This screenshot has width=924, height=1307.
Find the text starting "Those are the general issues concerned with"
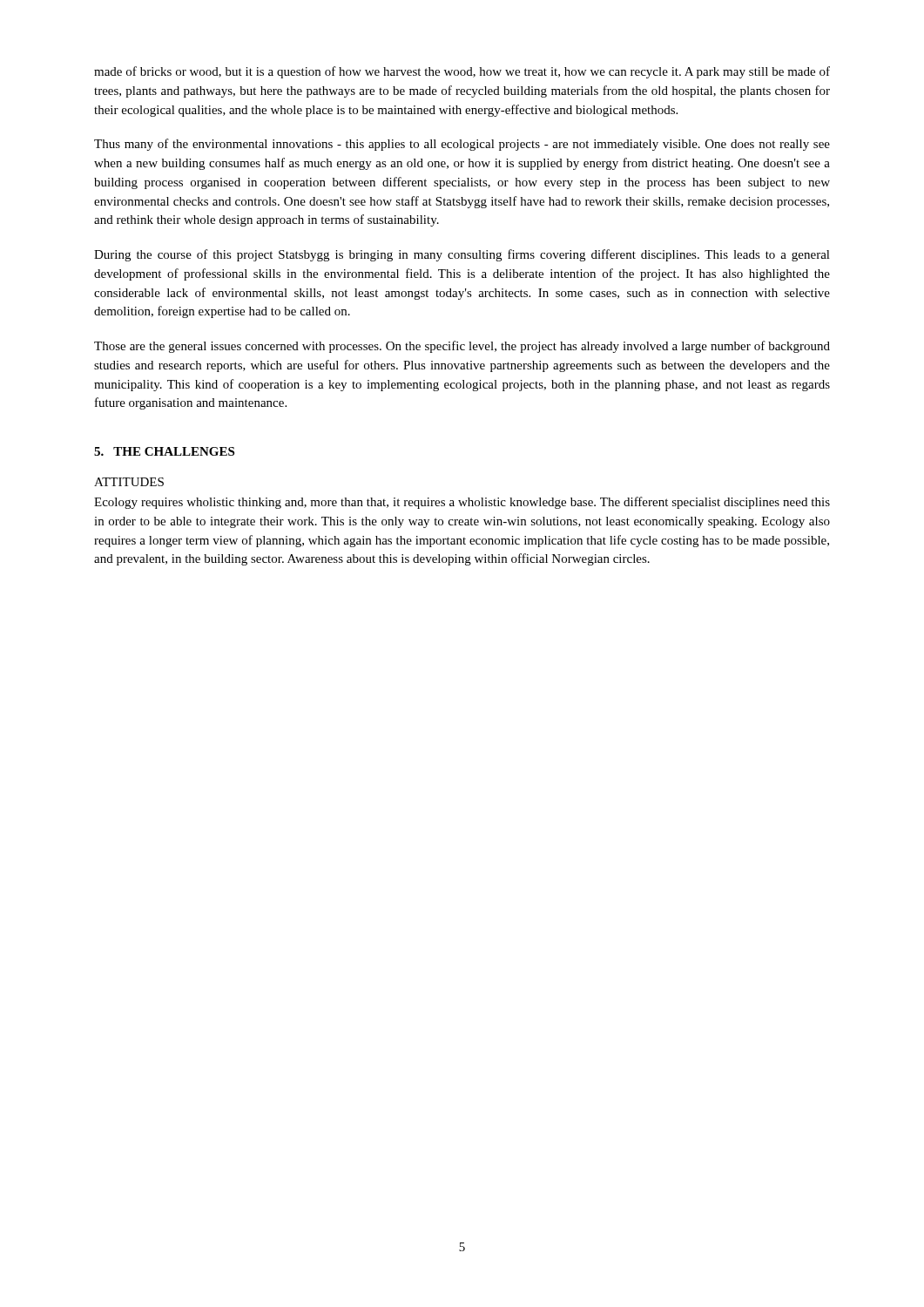(462, 374)
